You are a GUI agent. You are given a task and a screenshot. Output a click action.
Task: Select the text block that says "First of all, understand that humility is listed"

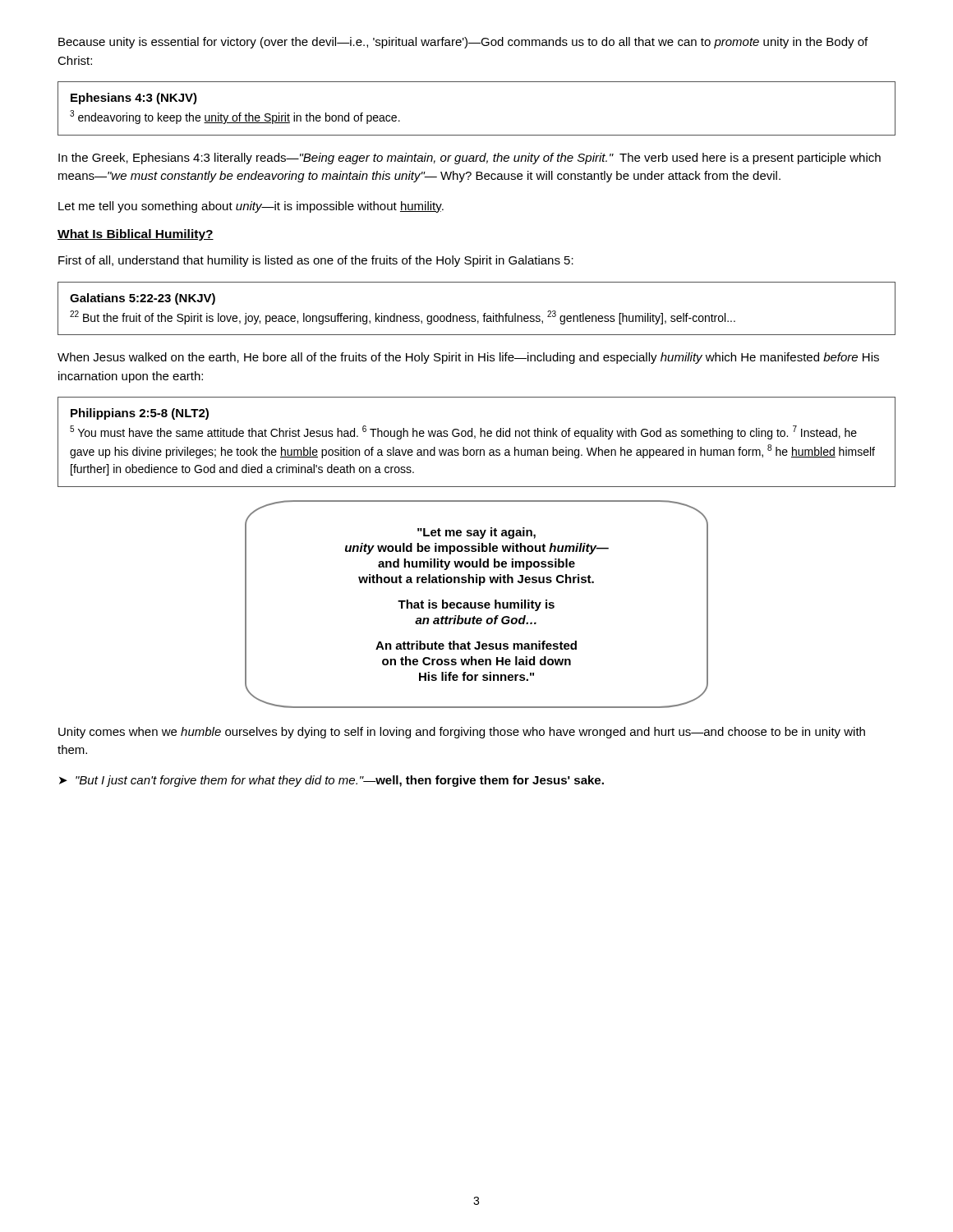[x=316, y=260]
